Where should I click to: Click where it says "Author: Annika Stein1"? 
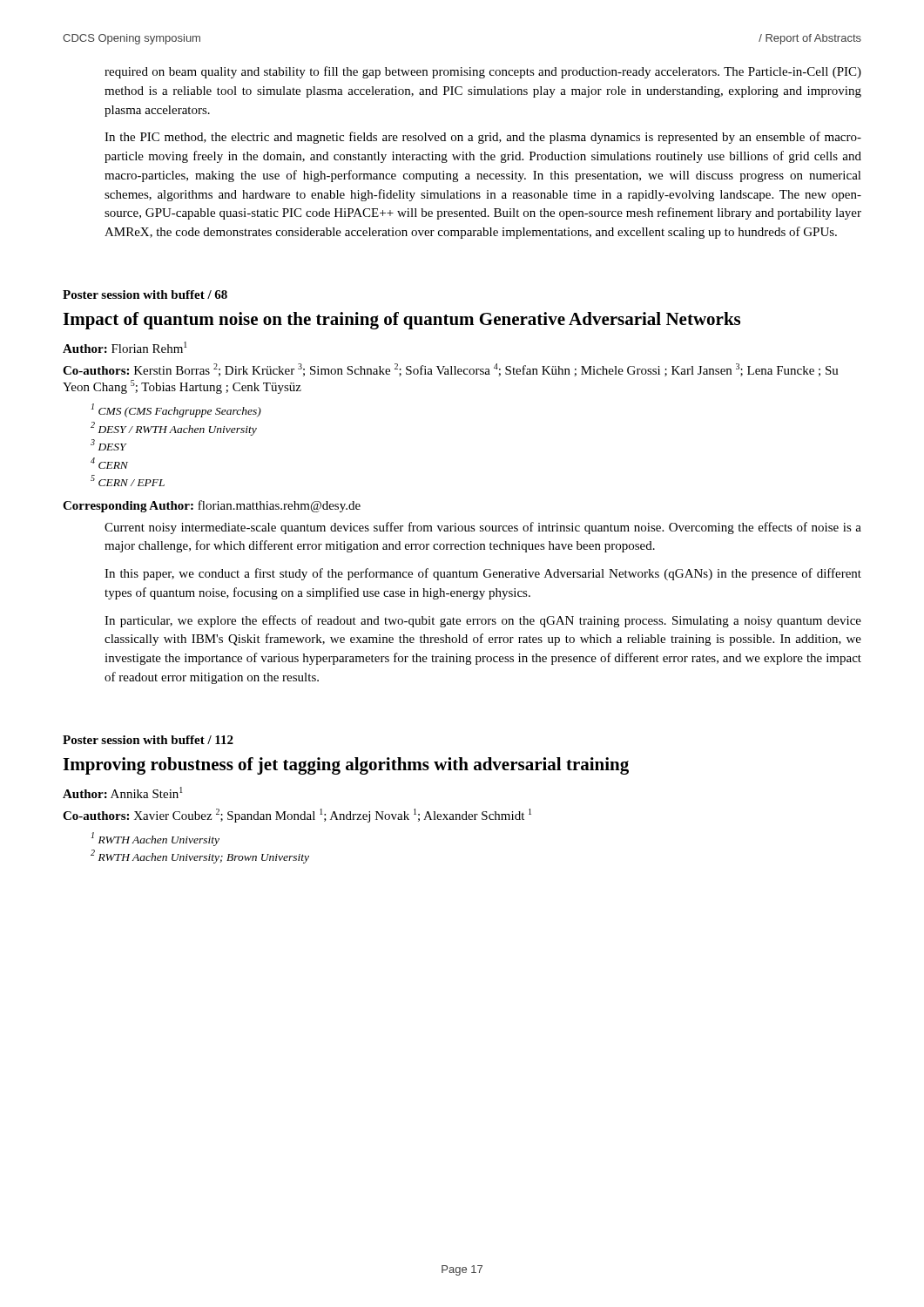[x=123, y=793]
